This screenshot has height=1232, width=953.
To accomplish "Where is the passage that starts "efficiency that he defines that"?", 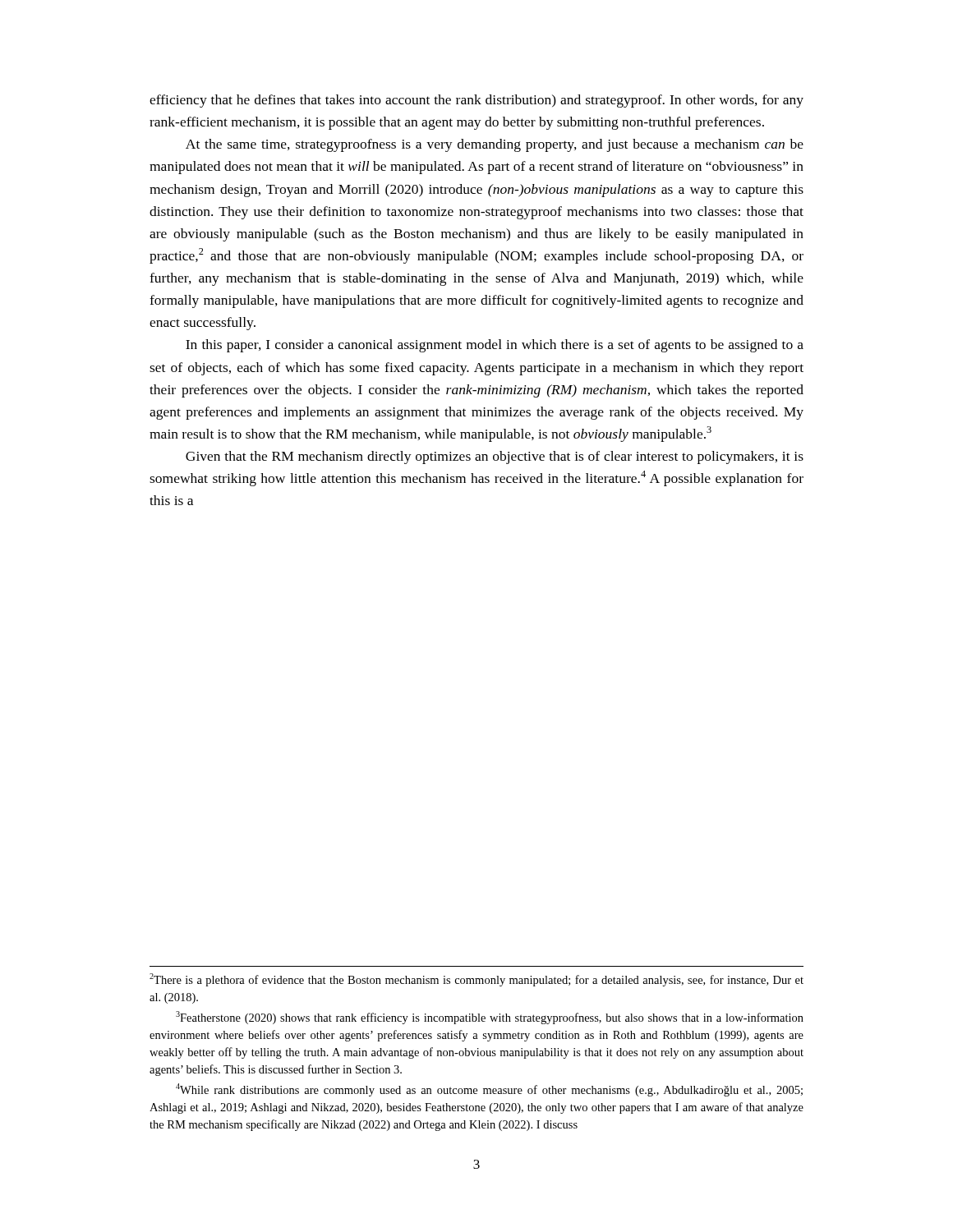I will point(476,300).
